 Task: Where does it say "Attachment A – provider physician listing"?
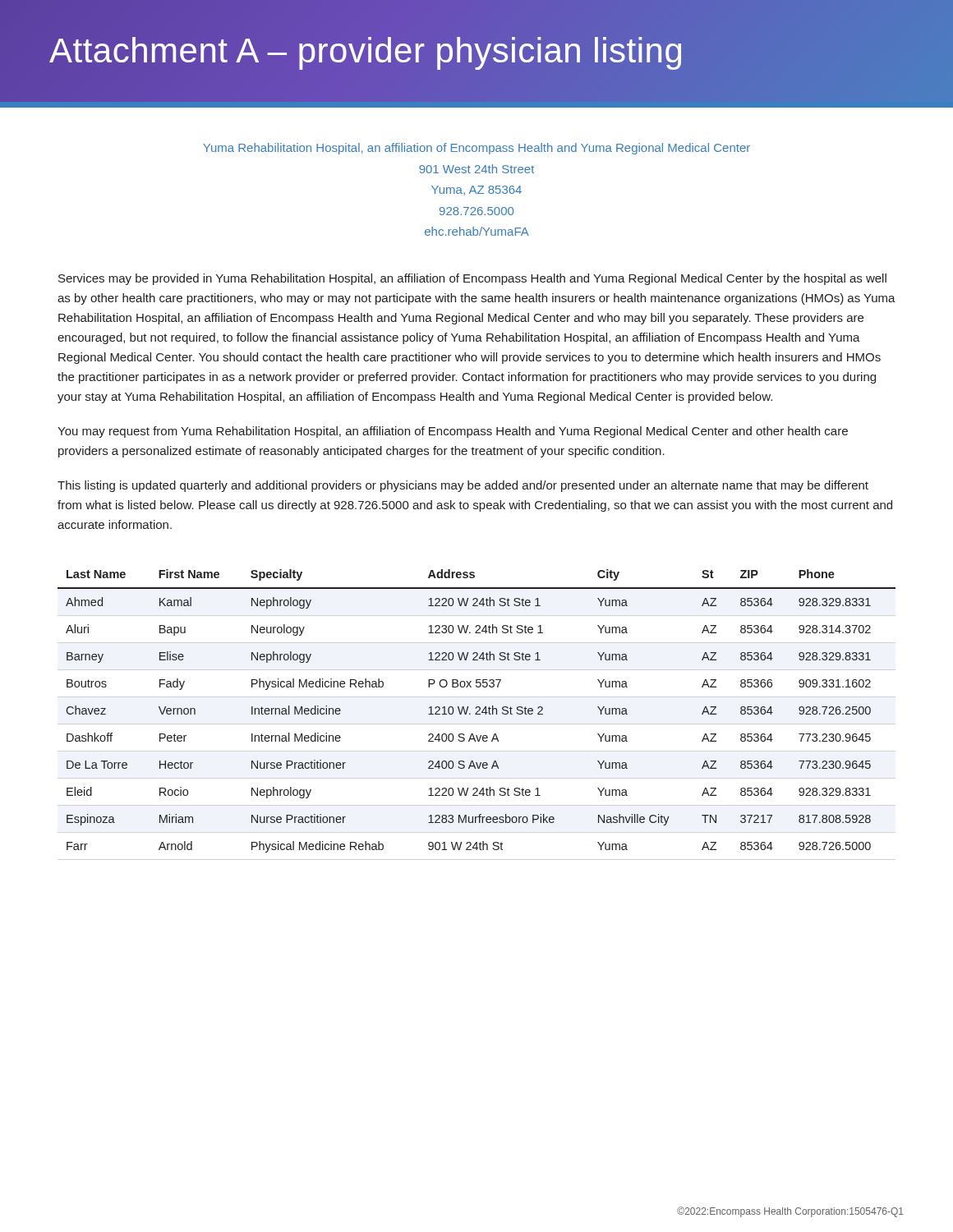tap(476, 54)
